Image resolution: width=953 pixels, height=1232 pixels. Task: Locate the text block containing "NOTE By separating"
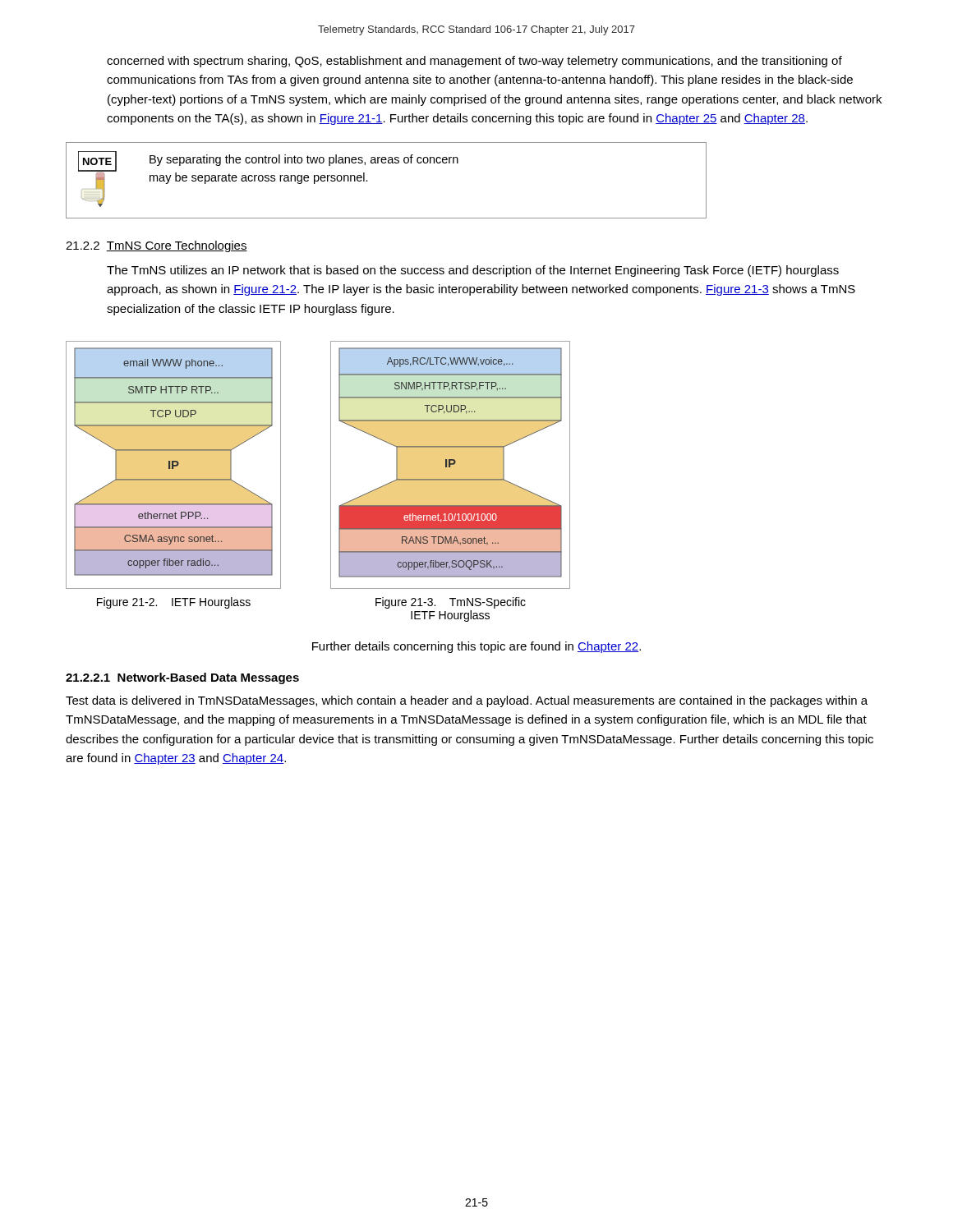(x=268, y=180)
